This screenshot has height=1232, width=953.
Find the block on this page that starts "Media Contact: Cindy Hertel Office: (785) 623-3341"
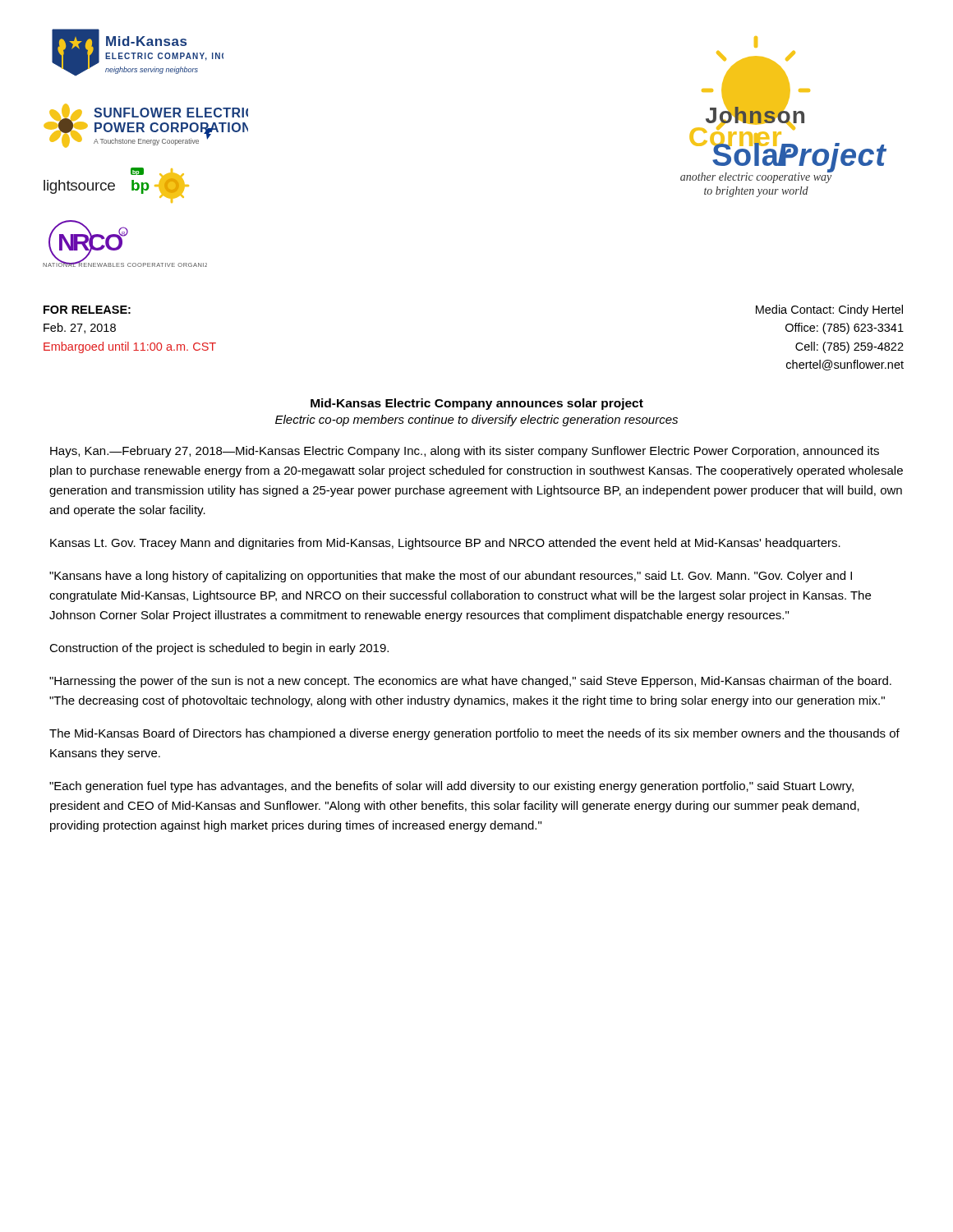point(829,337)
